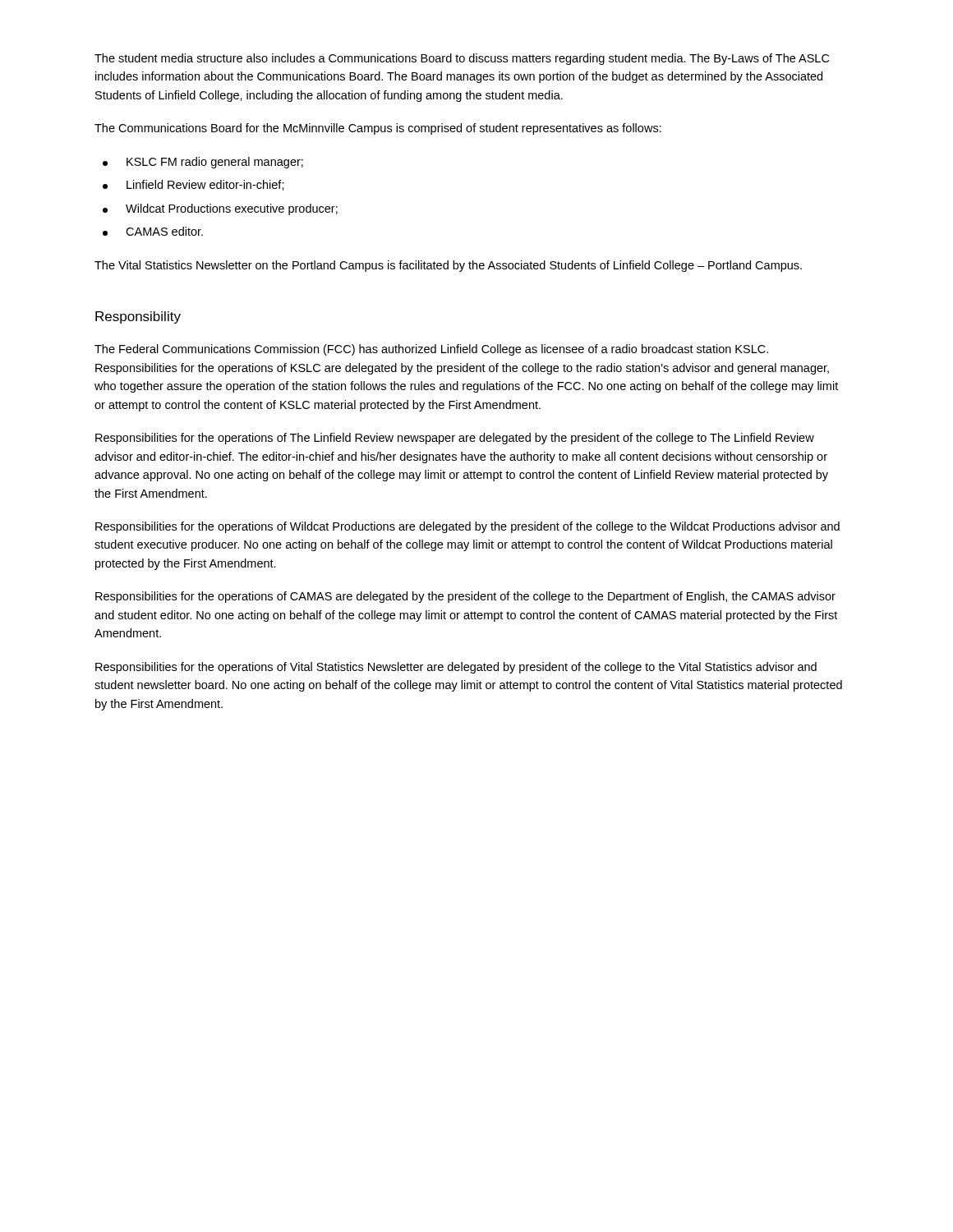Image resolution: width=953 pixels, height=1232 pixels.
Task: Click on the text block starting "Wildcat Productions executive producer;"
Action: point(220,209)
